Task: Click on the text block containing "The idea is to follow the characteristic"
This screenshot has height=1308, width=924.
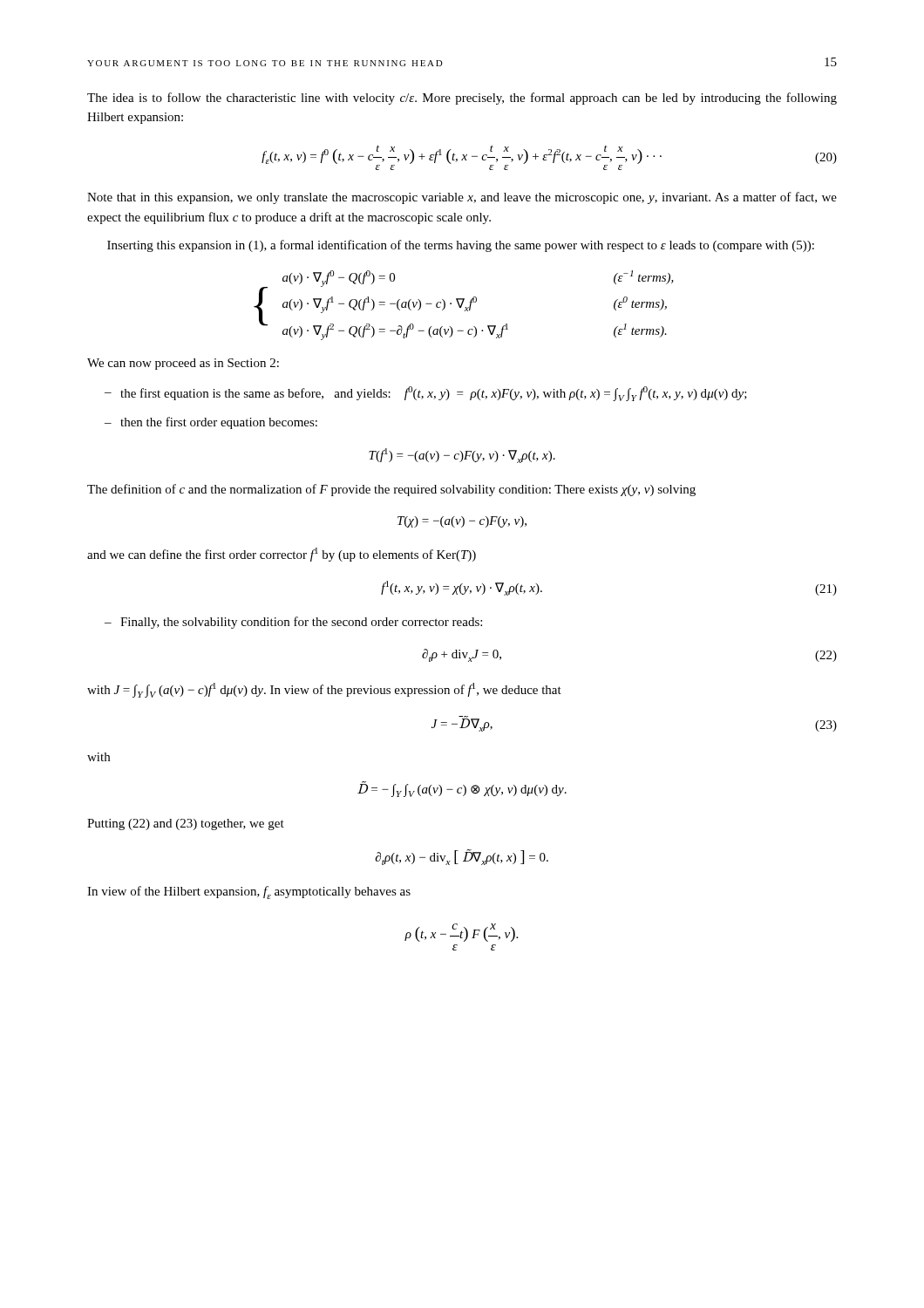Action: coord(462,107)
